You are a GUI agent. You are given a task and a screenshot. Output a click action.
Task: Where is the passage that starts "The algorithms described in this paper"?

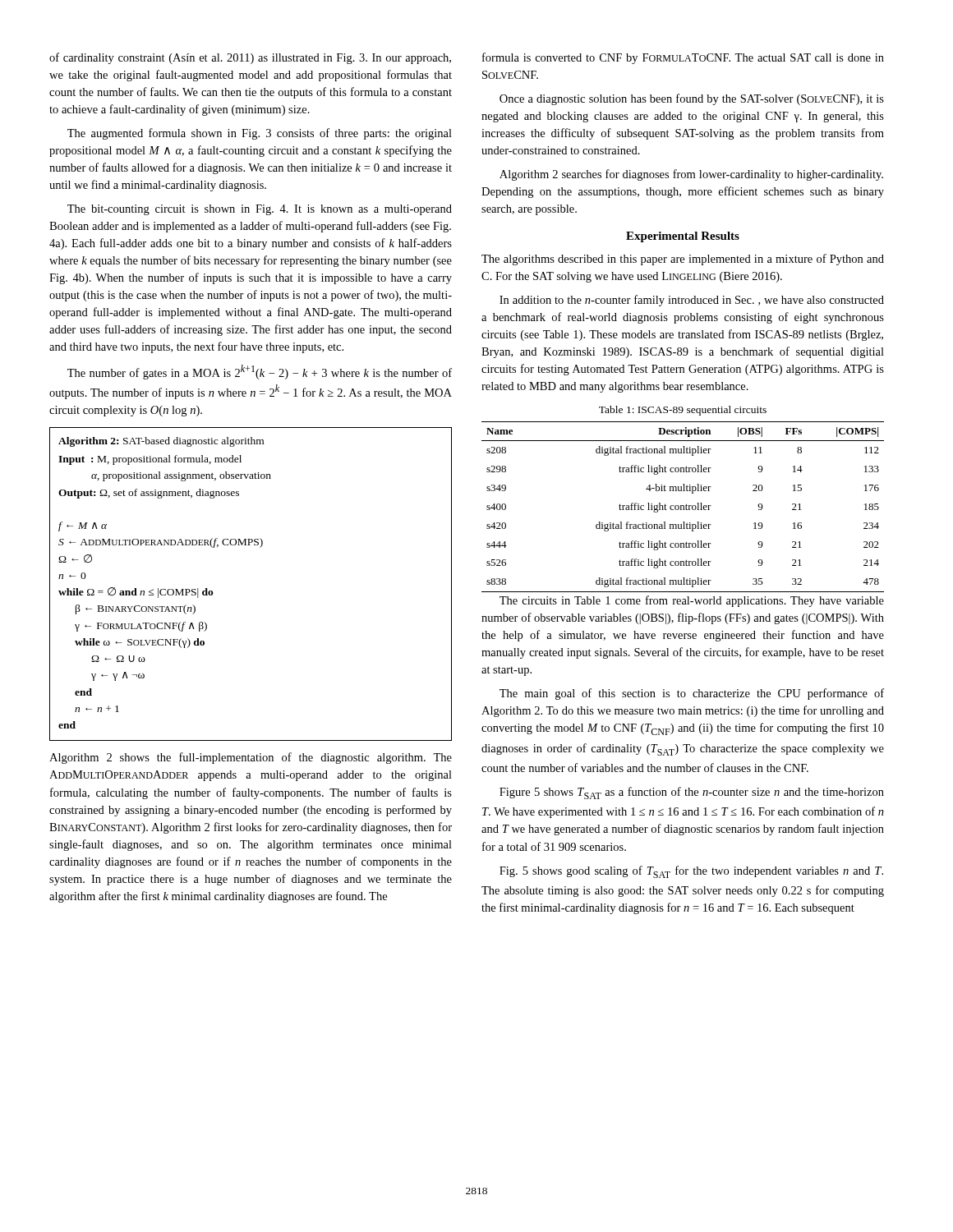pyautogui.click(x=683, y=323)
